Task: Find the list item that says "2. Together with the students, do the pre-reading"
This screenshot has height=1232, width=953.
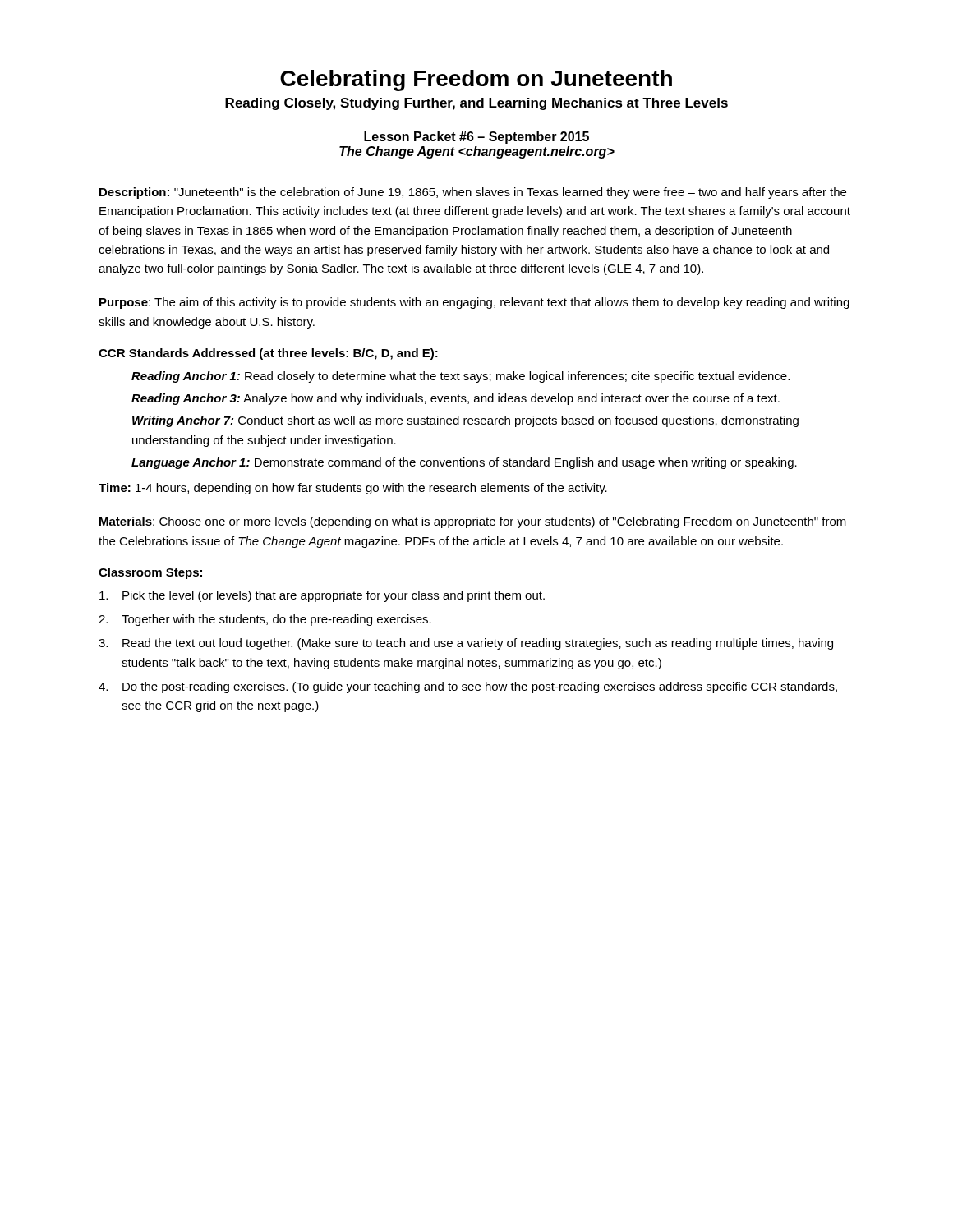Action: point(265,620)
